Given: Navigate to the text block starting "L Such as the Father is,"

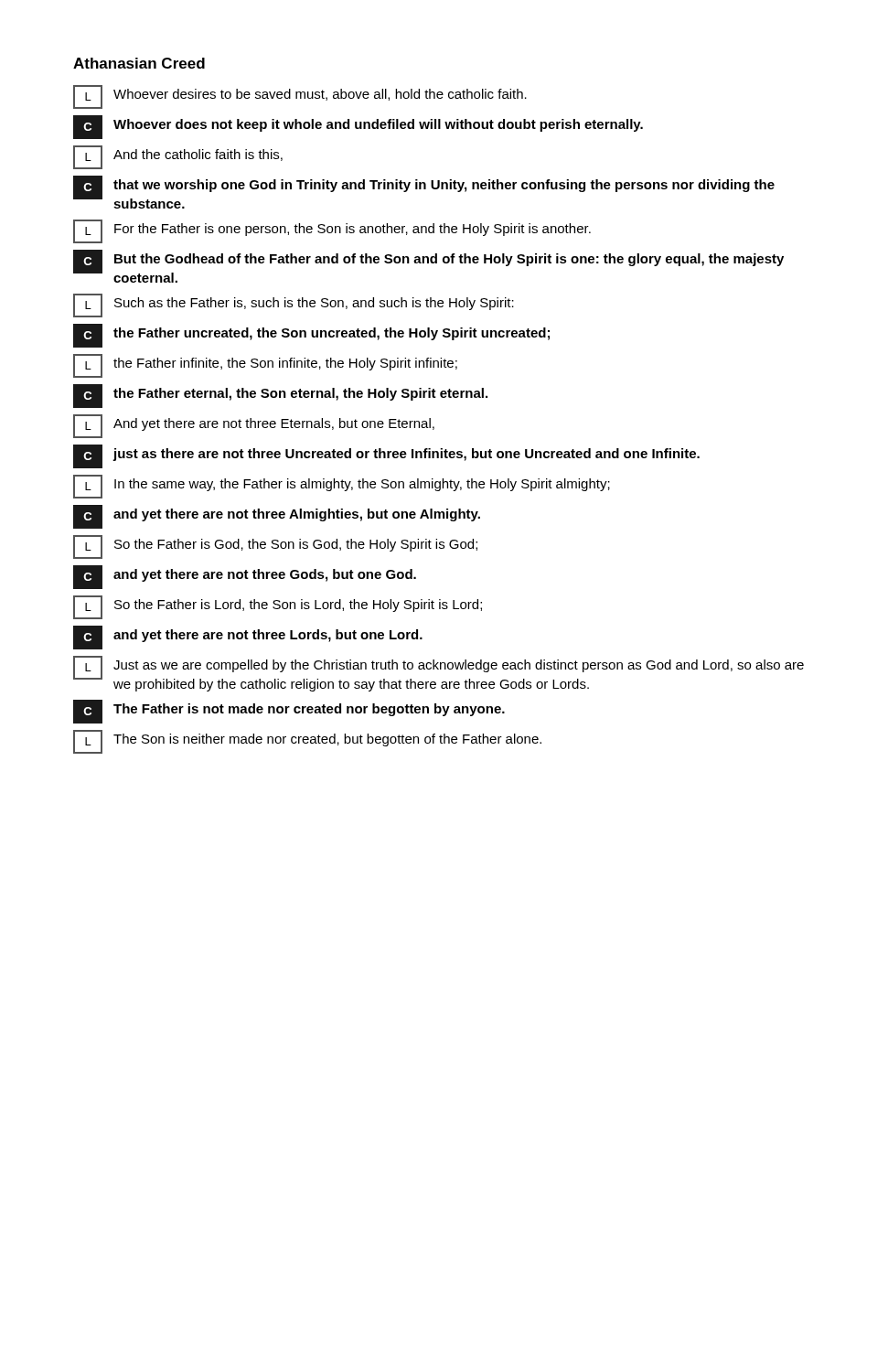Looking at the screenshot, I should click(x=444, y=305).
